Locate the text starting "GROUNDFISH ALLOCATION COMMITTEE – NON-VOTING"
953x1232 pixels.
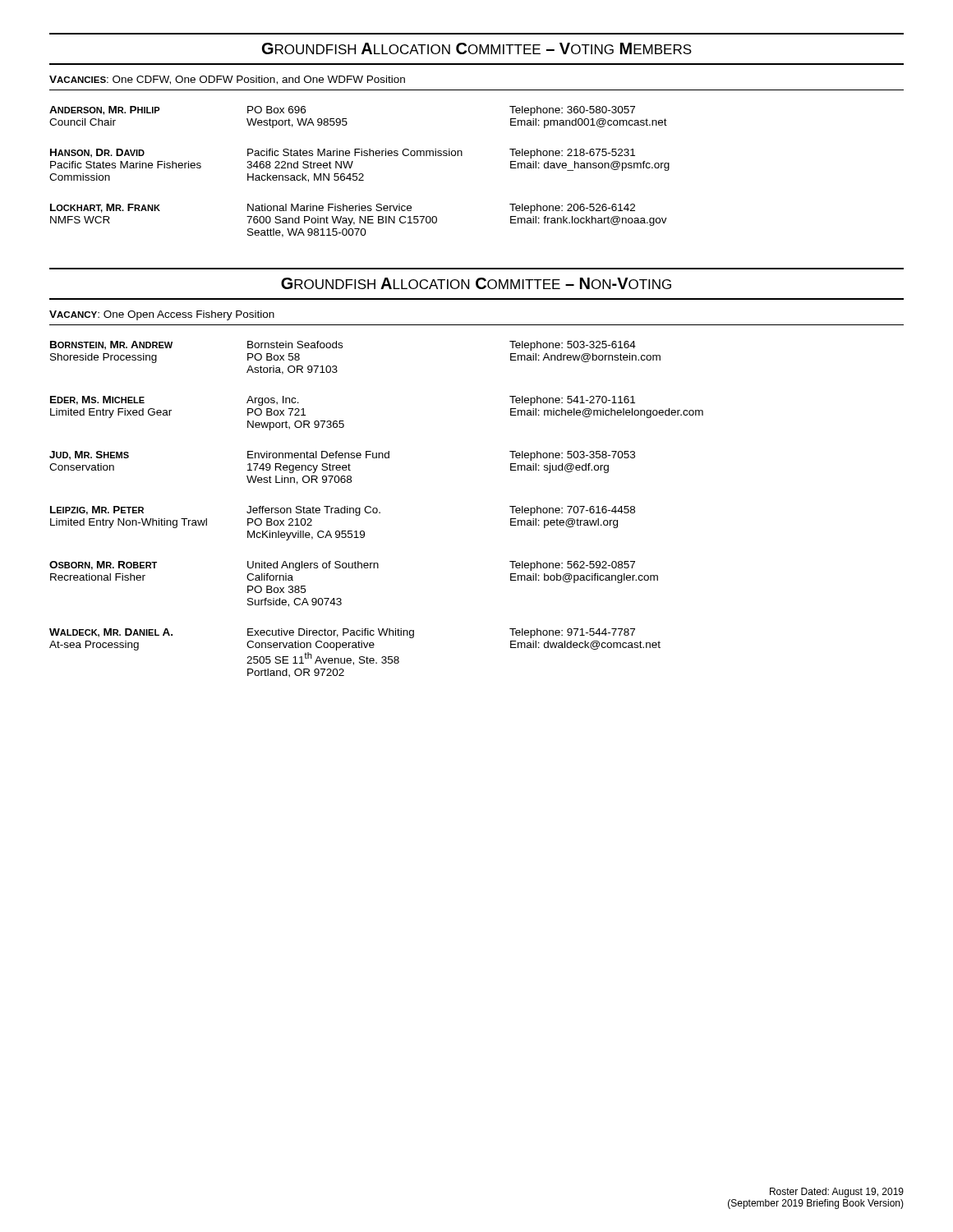476,283
